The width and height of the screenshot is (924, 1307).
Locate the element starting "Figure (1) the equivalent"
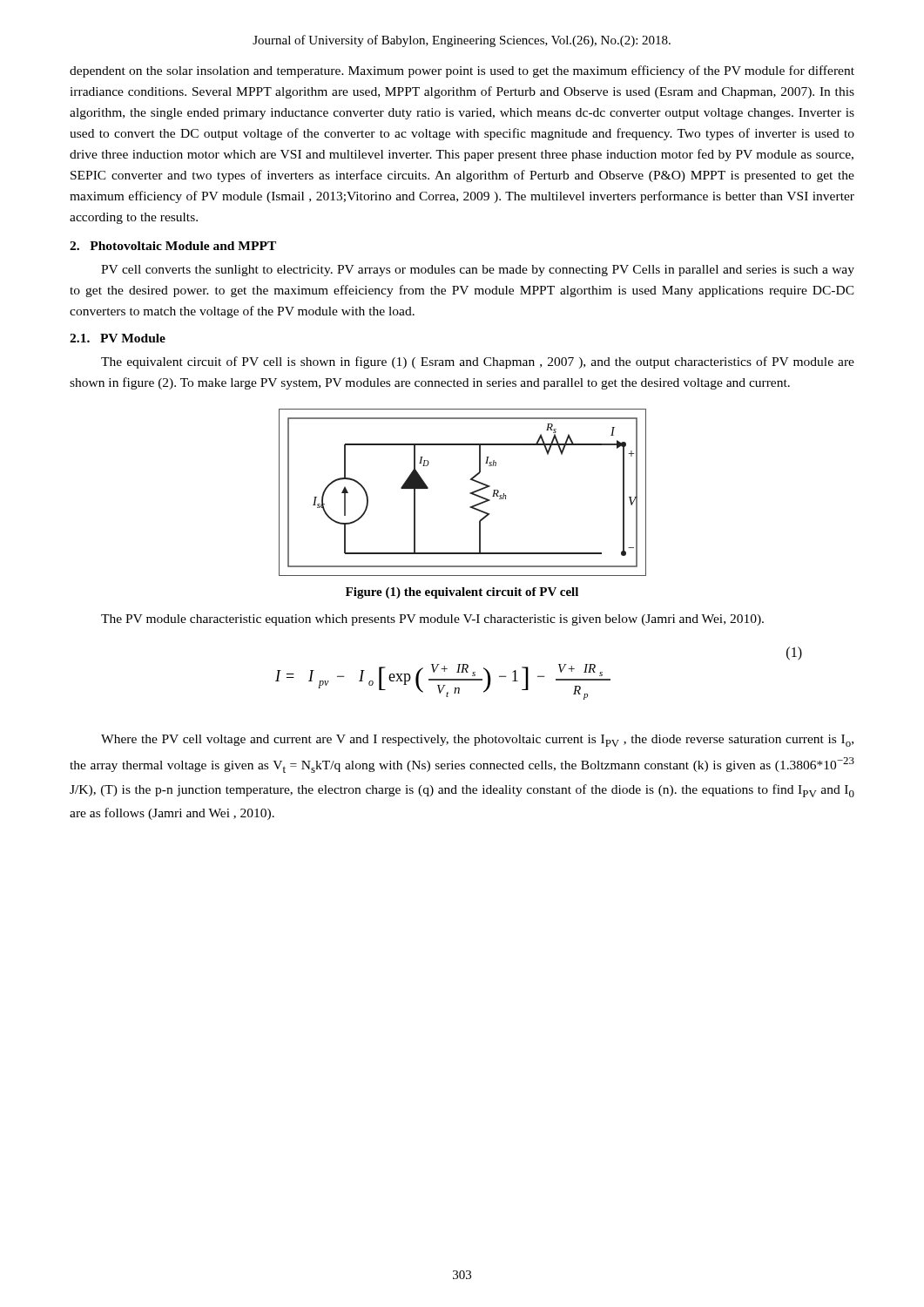click(462, 592)
